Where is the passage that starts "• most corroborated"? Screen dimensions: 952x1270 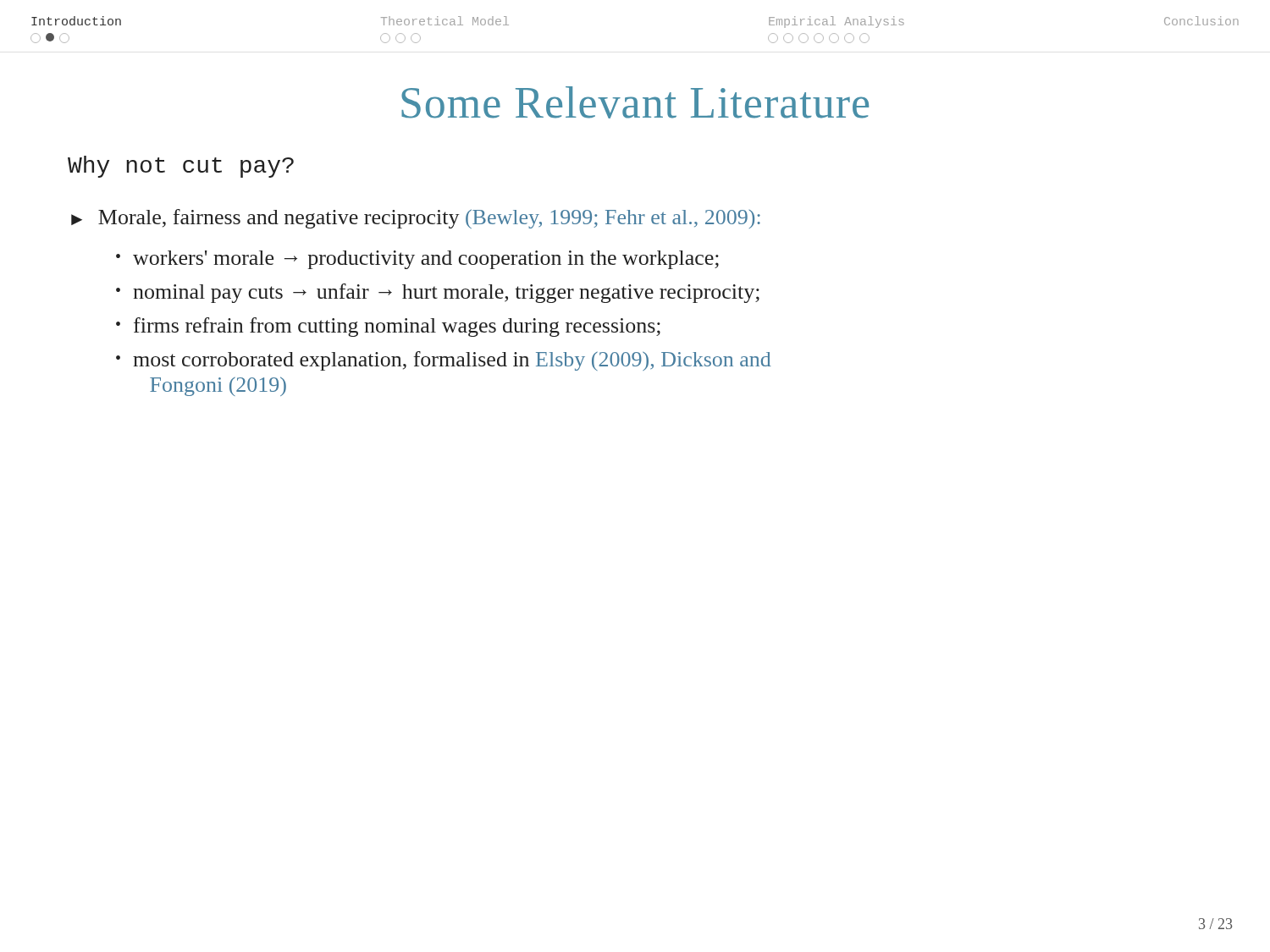point(443,372)
